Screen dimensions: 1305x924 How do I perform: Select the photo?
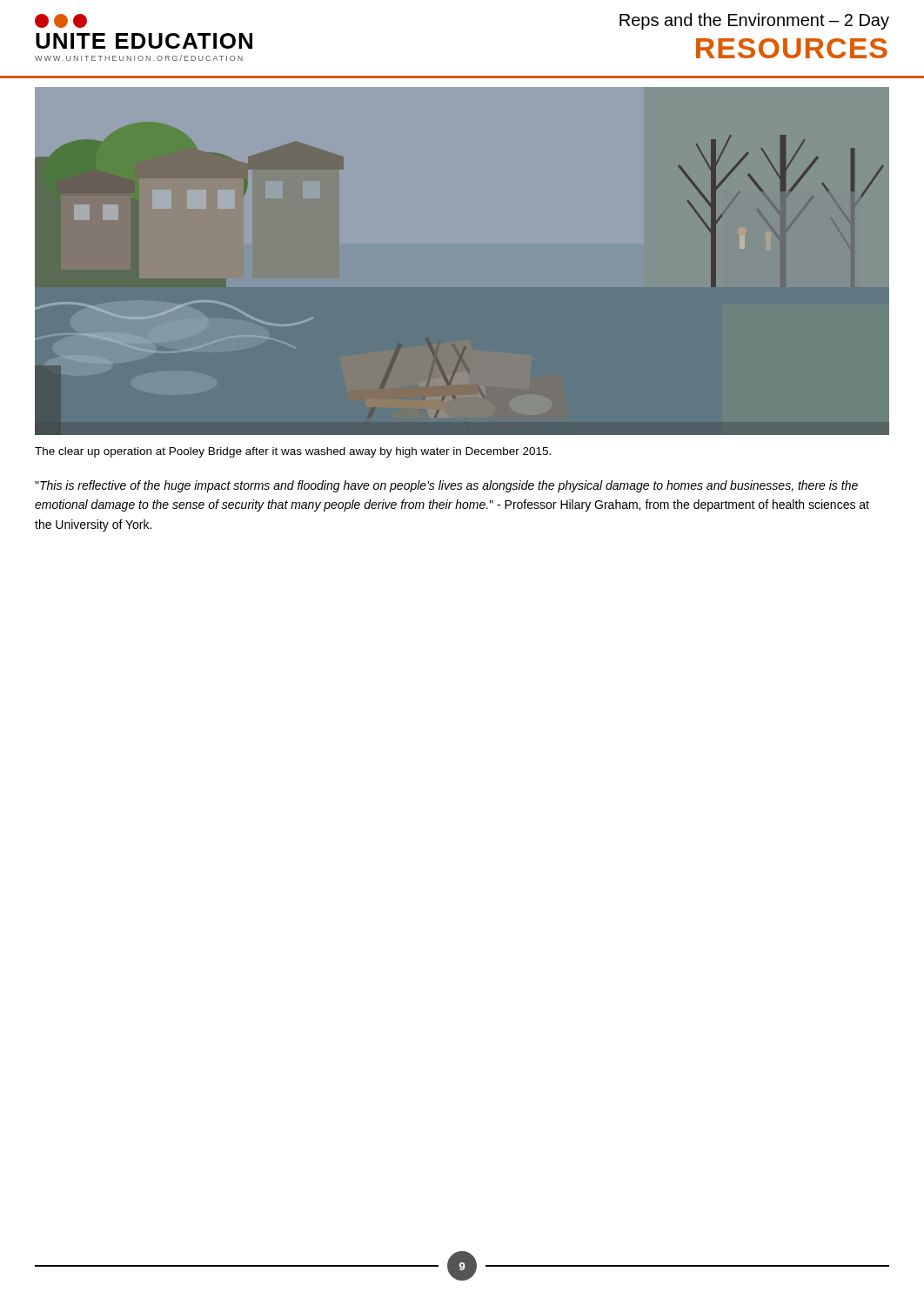tap(462, 261)
